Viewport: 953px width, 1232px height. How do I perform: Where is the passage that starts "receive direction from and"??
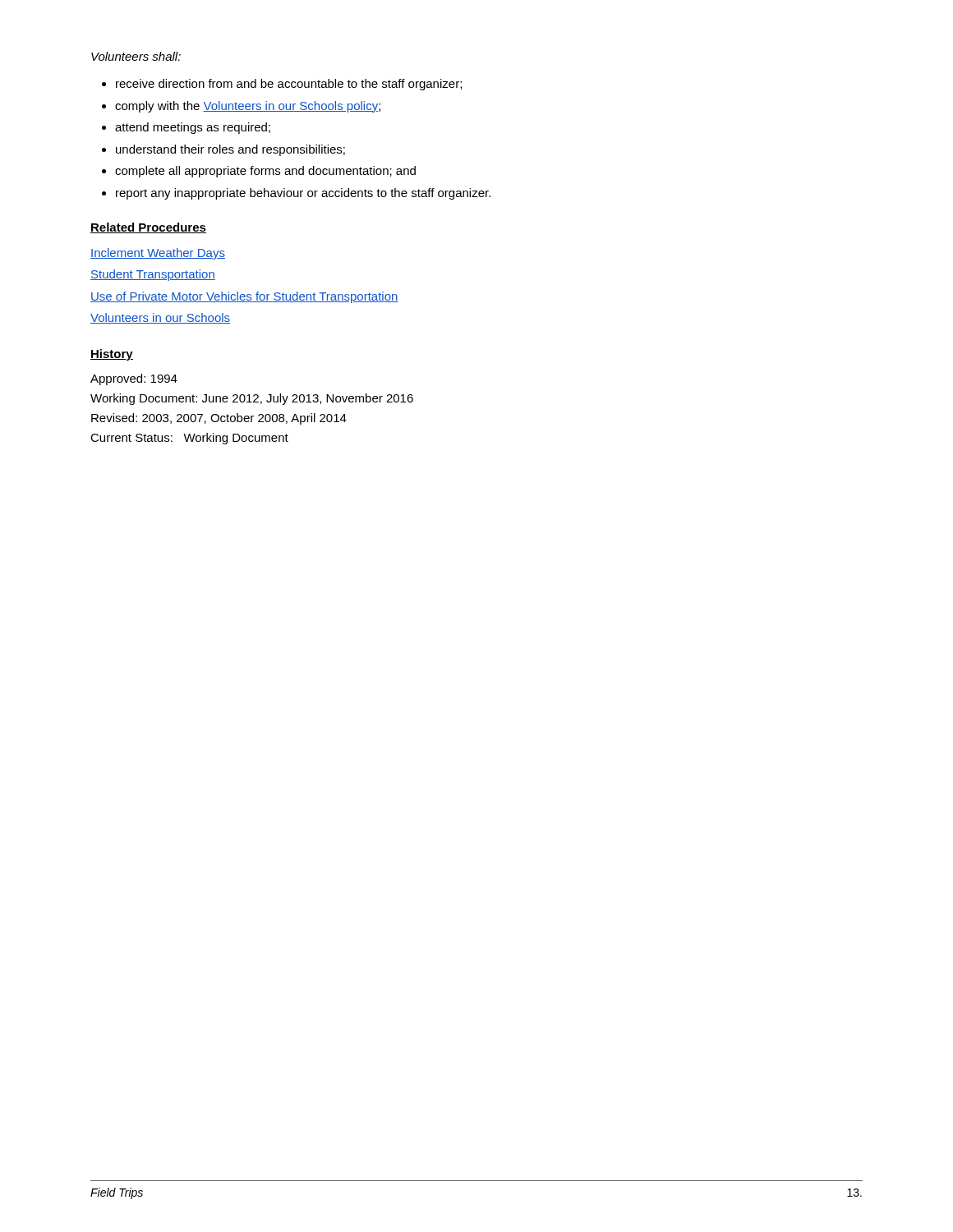coord(289,85)
